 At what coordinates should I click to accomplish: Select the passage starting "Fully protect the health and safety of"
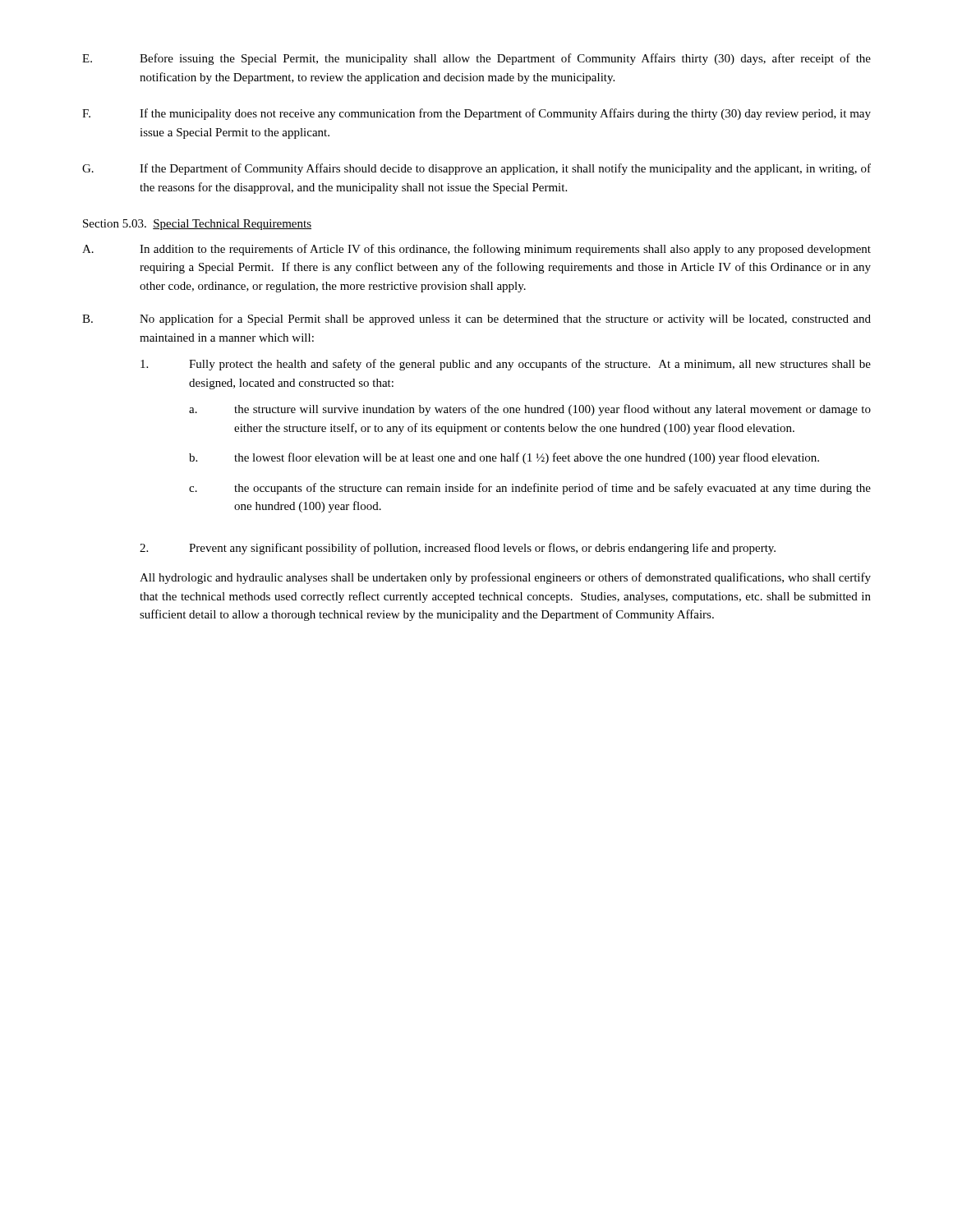pyautogui.click(x=505, y=441)
